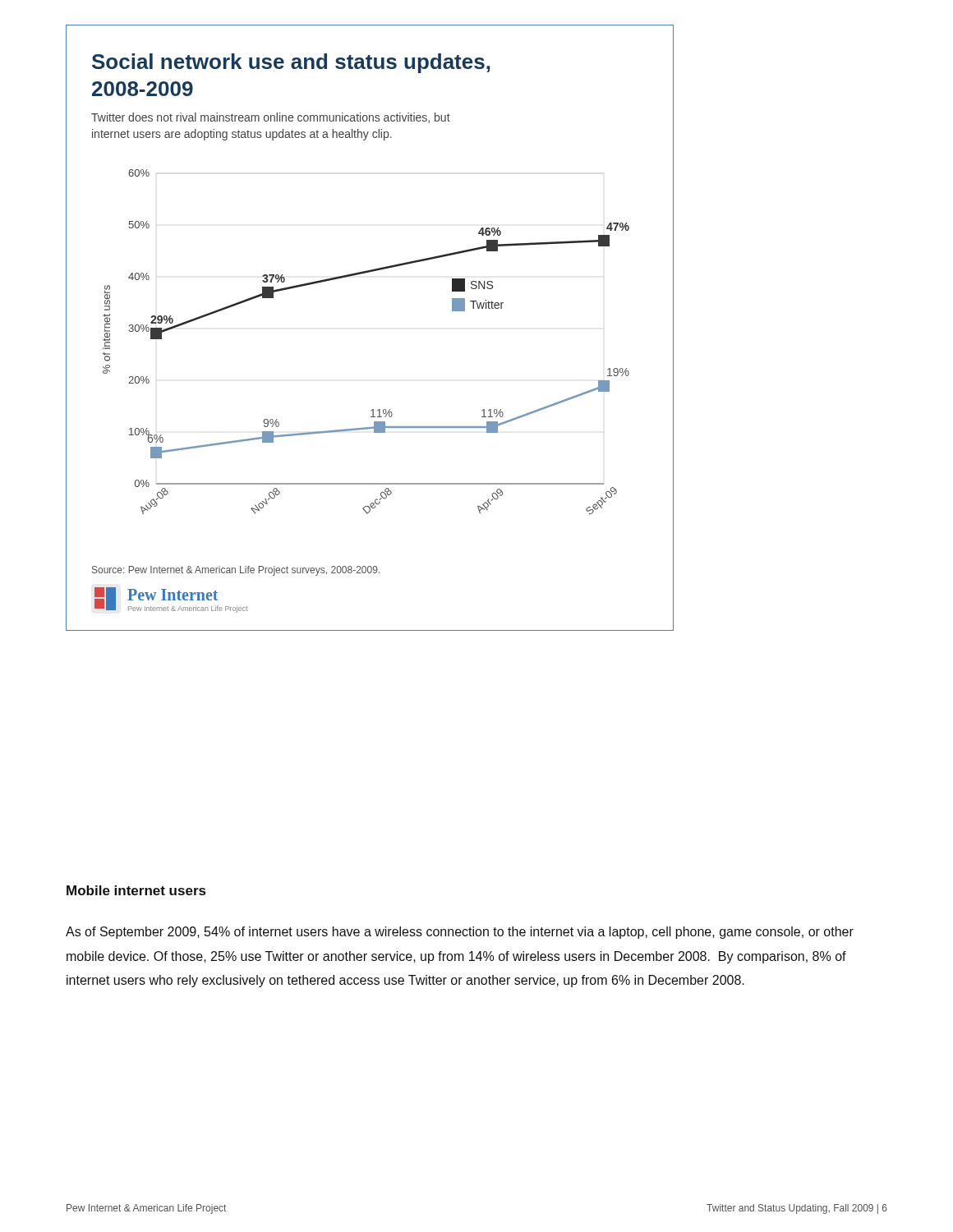
Task: Find the line chart
Action: (x=370, y=328)
